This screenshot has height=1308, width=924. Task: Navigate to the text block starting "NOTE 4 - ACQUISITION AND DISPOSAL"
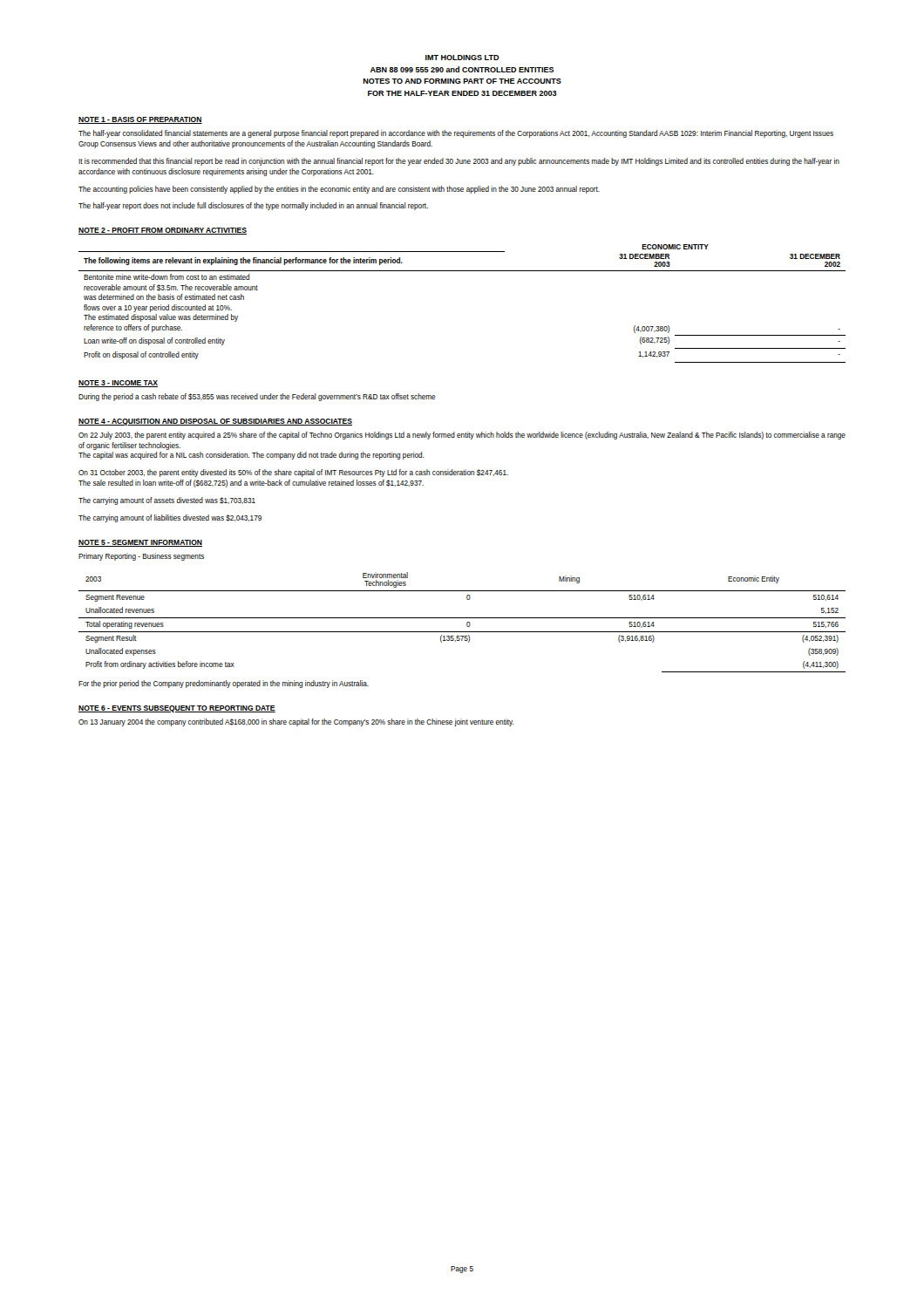pyautogui.click(x=215, y=421)
